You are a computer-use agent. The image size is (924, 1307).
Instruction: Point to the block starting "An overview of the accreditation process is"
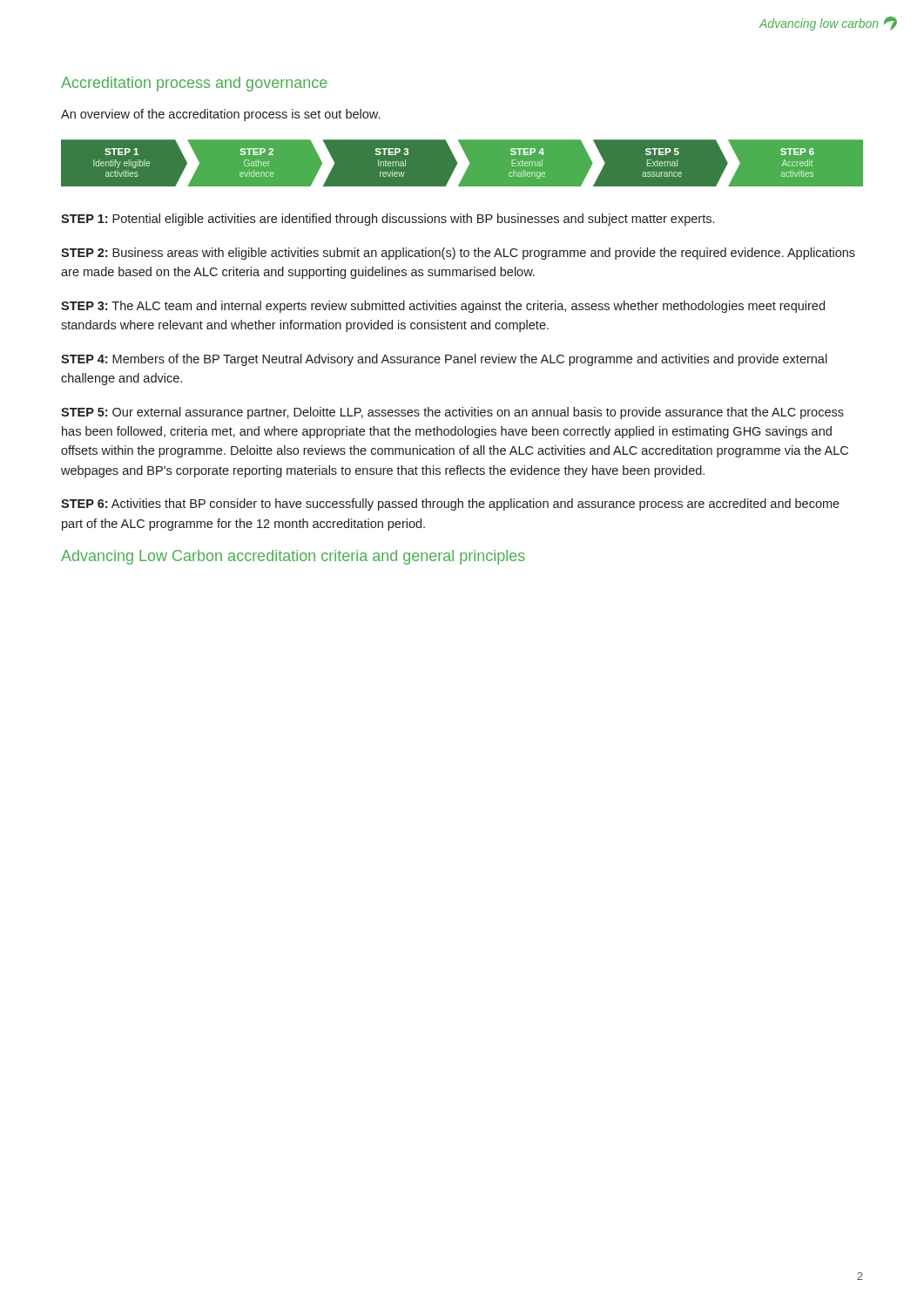(x=220, y=115)
